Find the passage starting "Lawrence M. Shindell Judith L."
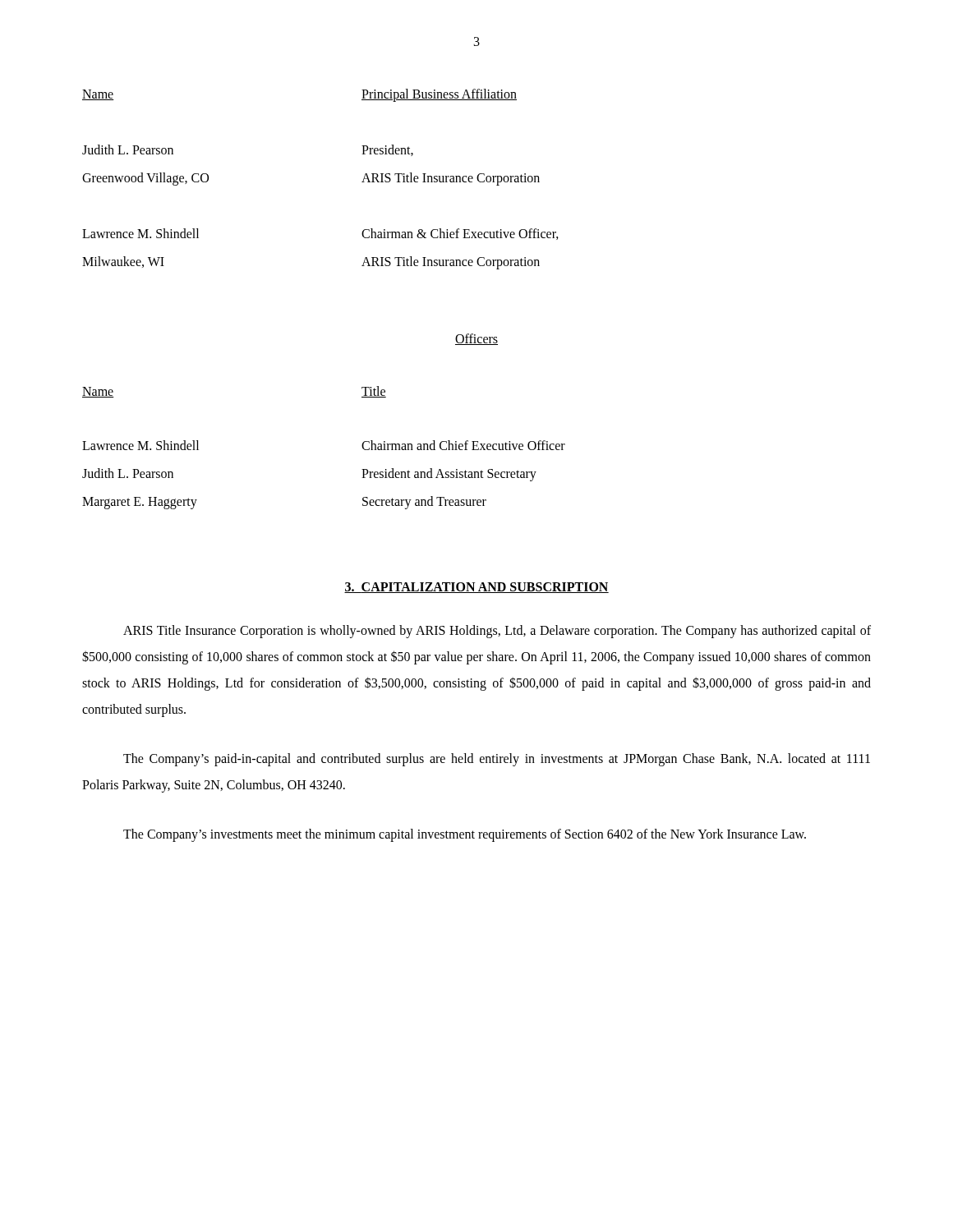 (140, 445)
